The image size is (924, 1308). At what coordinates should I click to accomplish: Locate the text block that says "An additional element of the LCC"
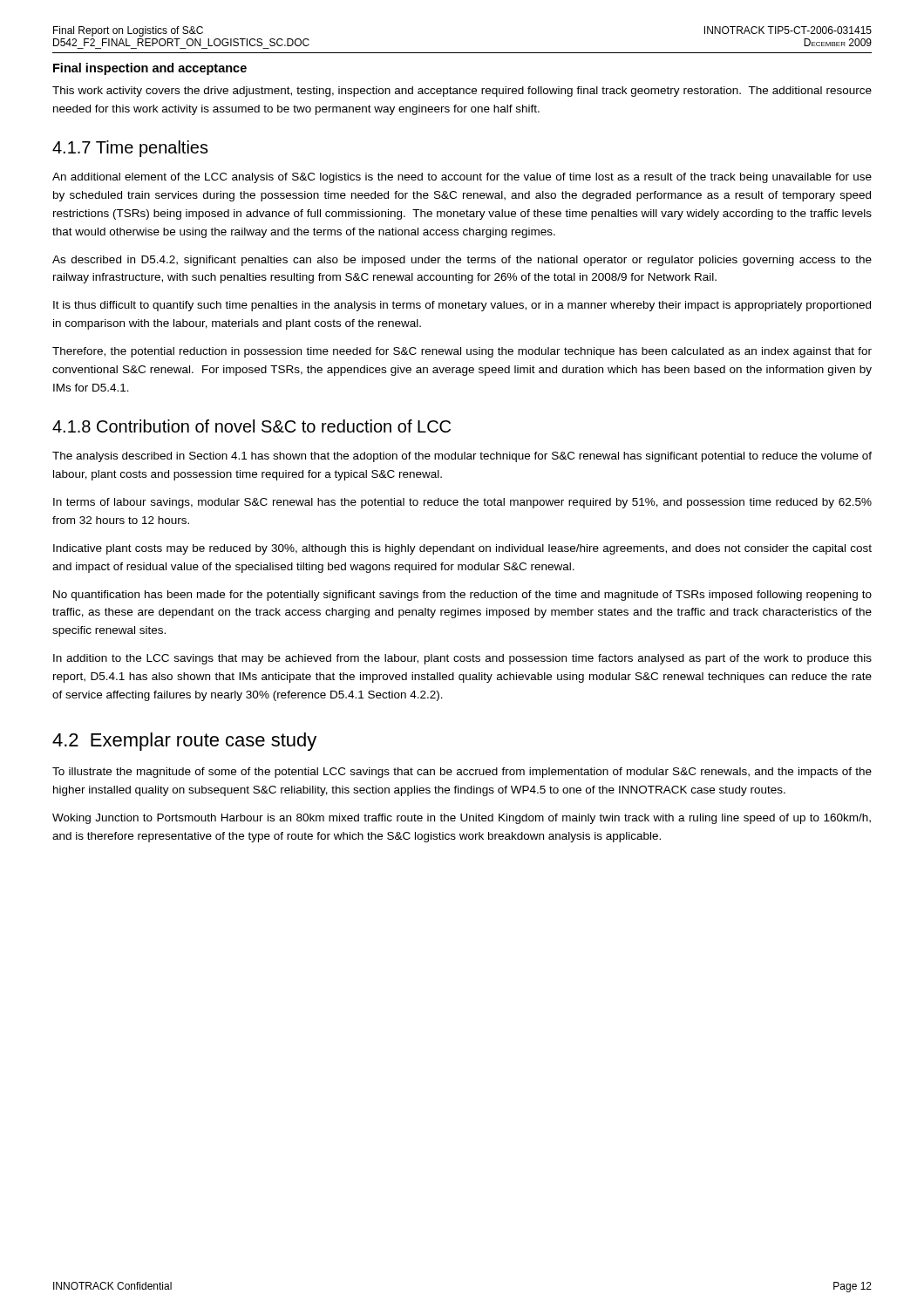(x=462, y=204)
